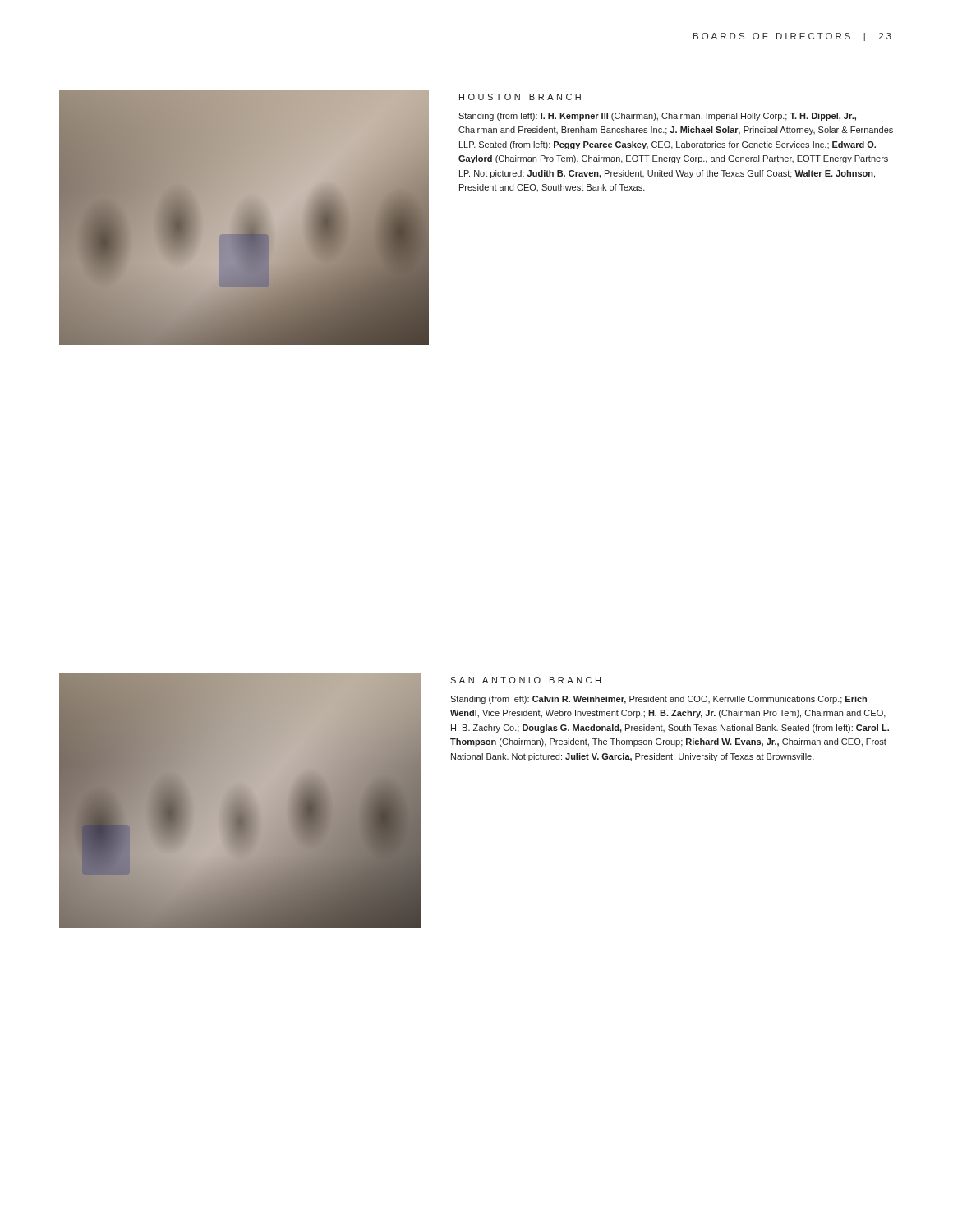Locate the passage starting "SAN ANTONIO BRANCH"
The height and width of the screenshot is (1232, 953).
(x=527, y=680)
